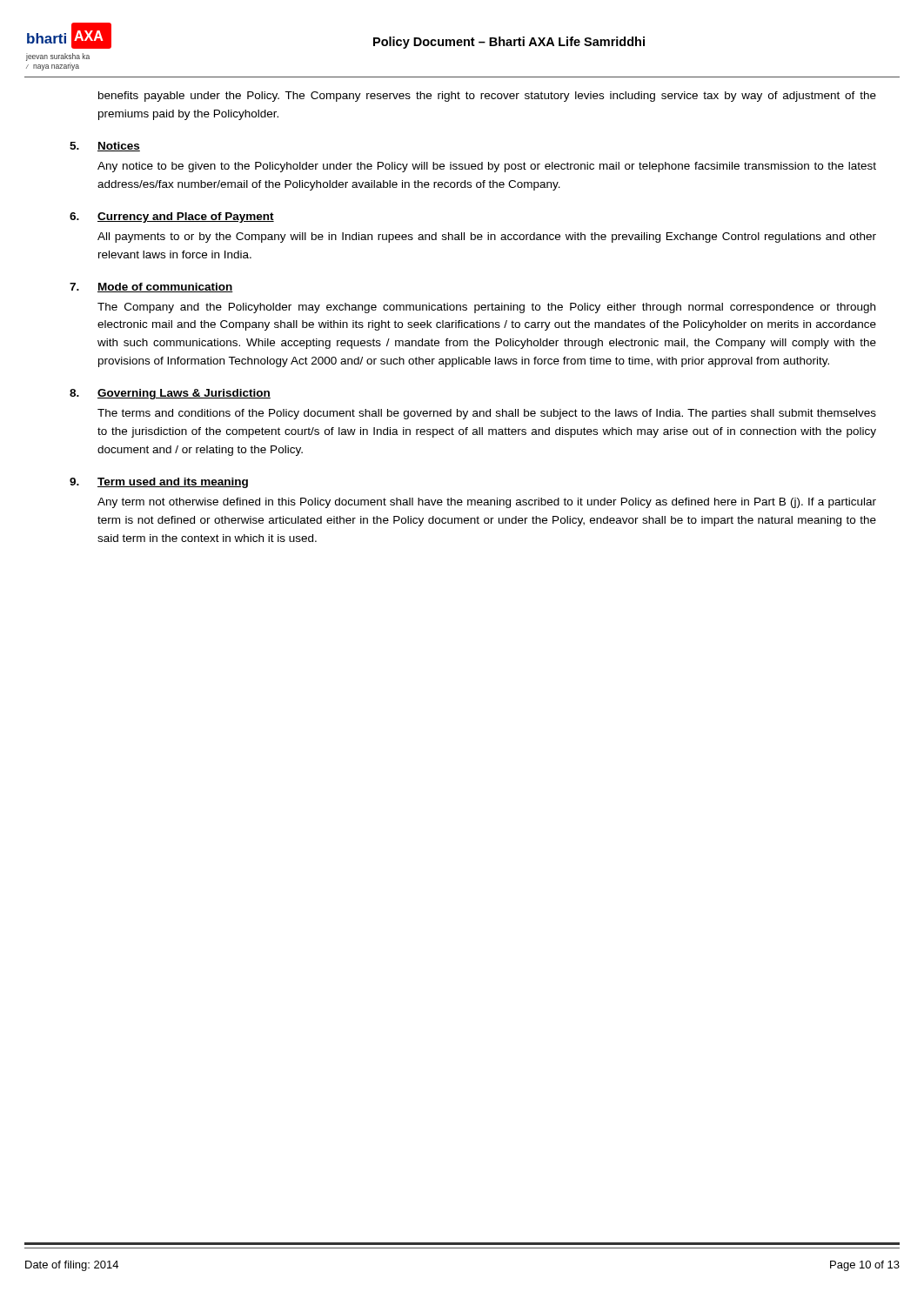Select the region starting "Any notice to be given to"

[x=487, y=175]
